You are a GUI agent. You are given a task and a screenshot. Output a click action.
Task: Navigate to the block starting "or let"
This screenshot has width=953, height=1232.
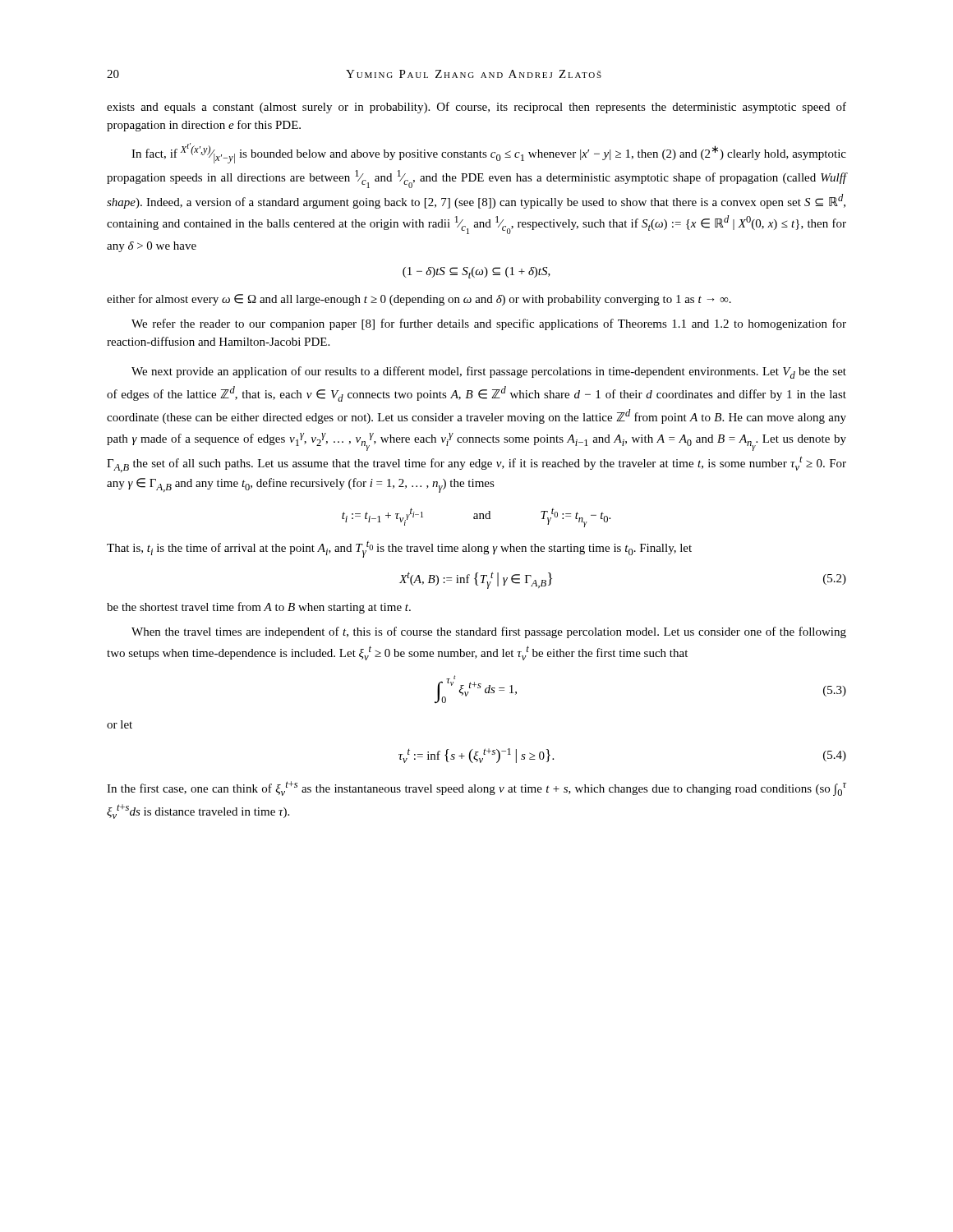click(x=120, y=724)
